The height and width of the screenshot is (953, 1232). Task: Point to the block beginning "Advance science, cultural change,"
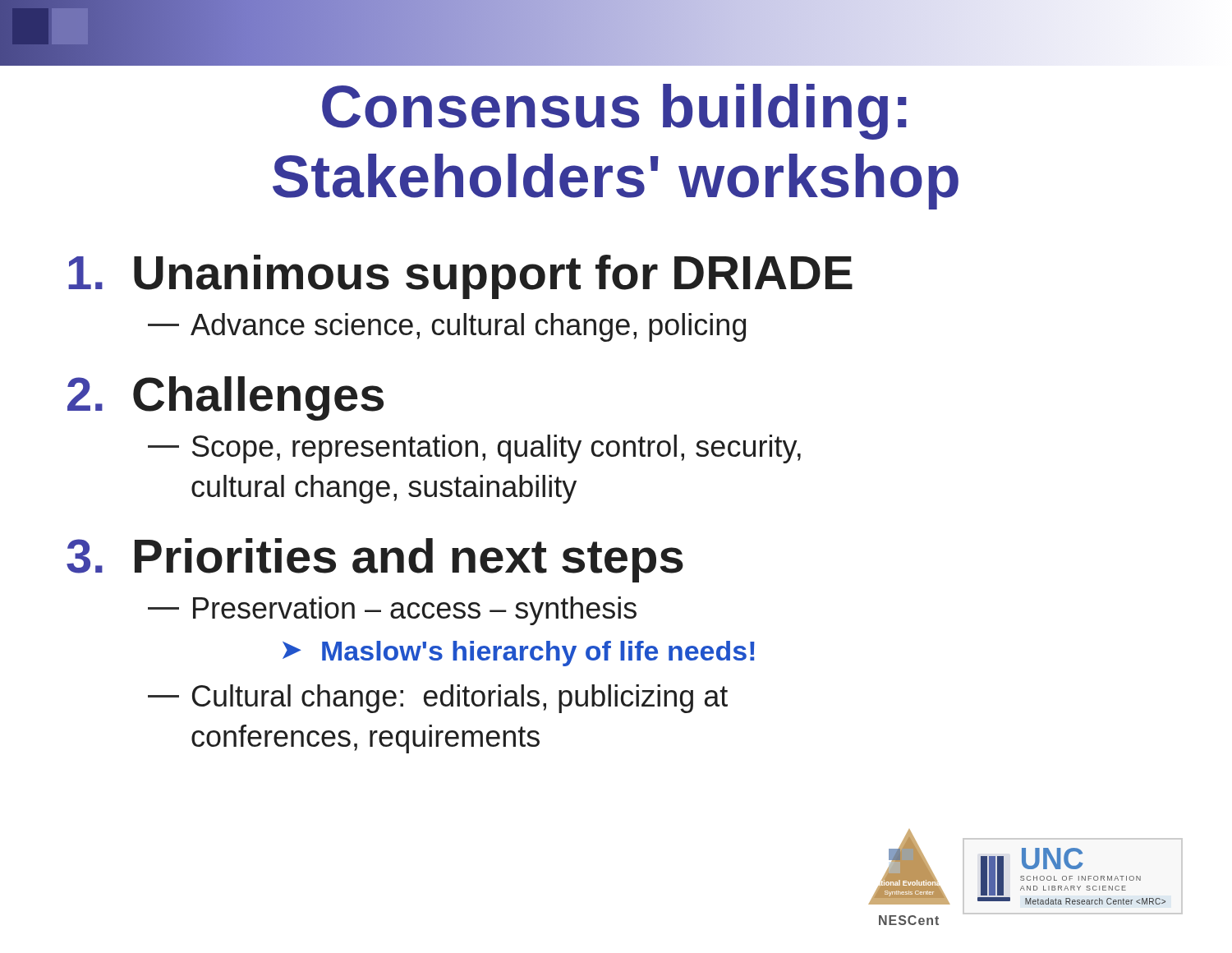pyautogui.click(x=448, y=325)
